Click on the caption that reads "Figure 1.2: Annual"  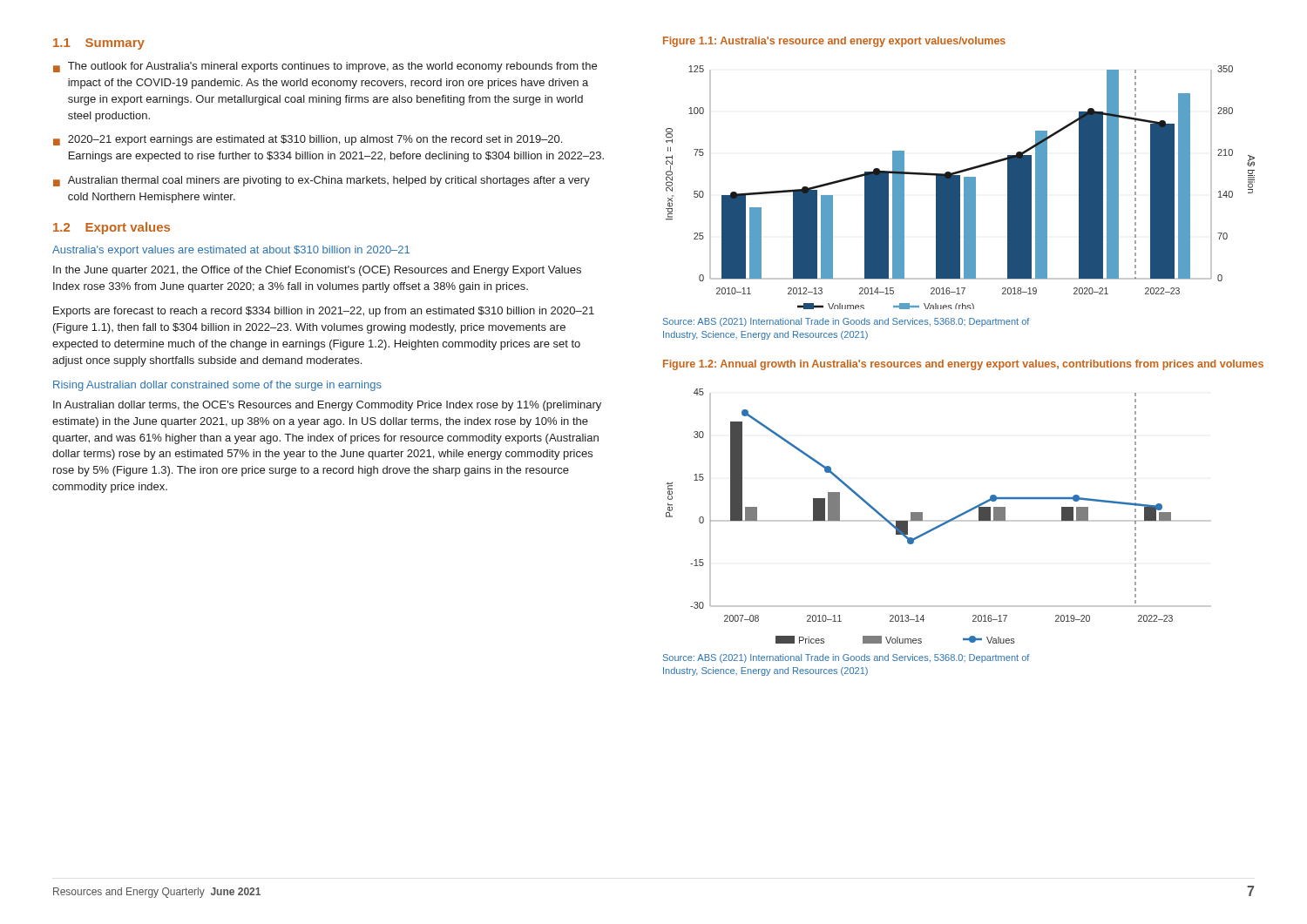(x=963, y=364)
